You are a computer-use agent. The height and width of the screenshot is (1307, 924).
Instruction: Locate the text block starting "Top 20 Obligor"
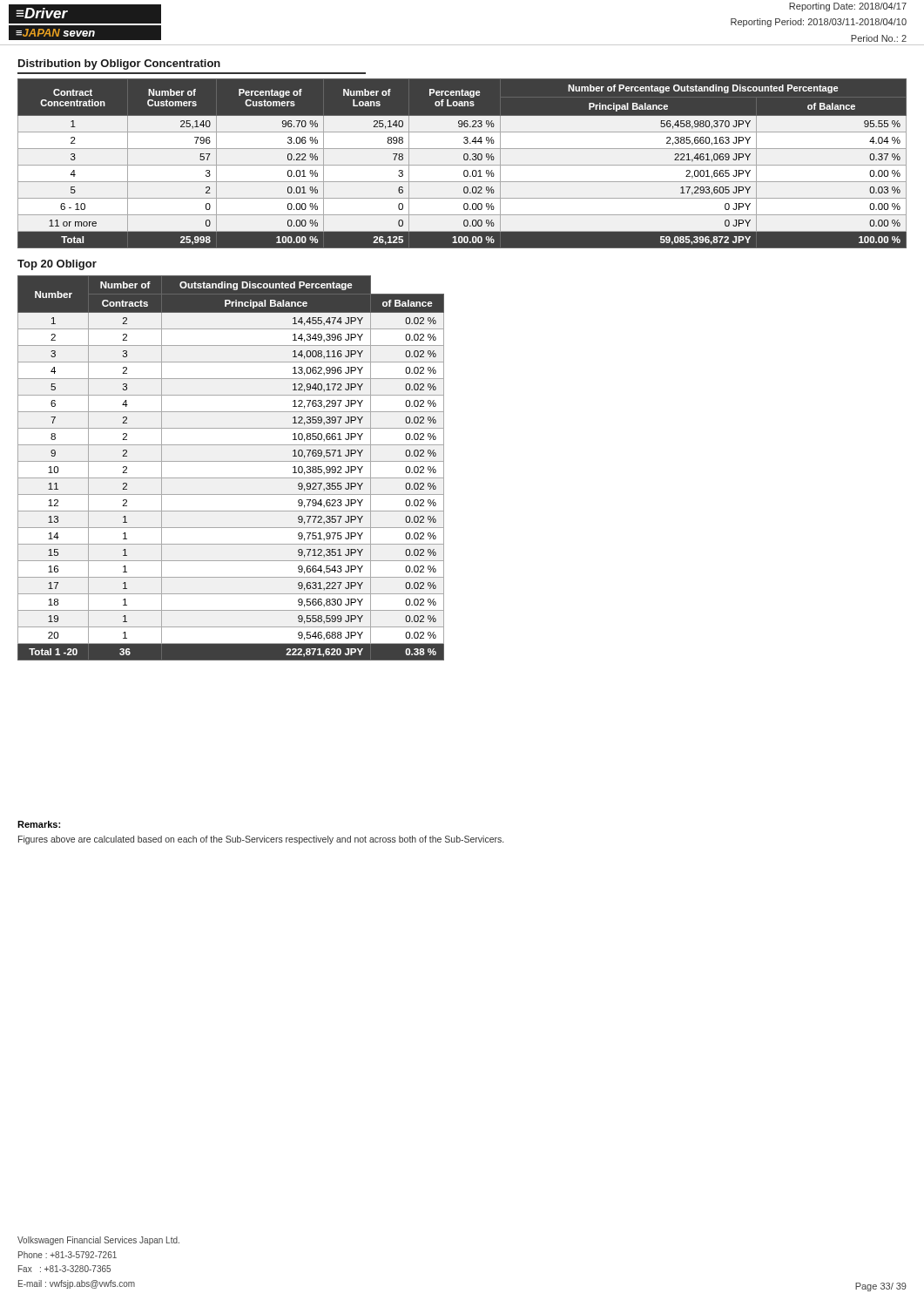(57, 264)
